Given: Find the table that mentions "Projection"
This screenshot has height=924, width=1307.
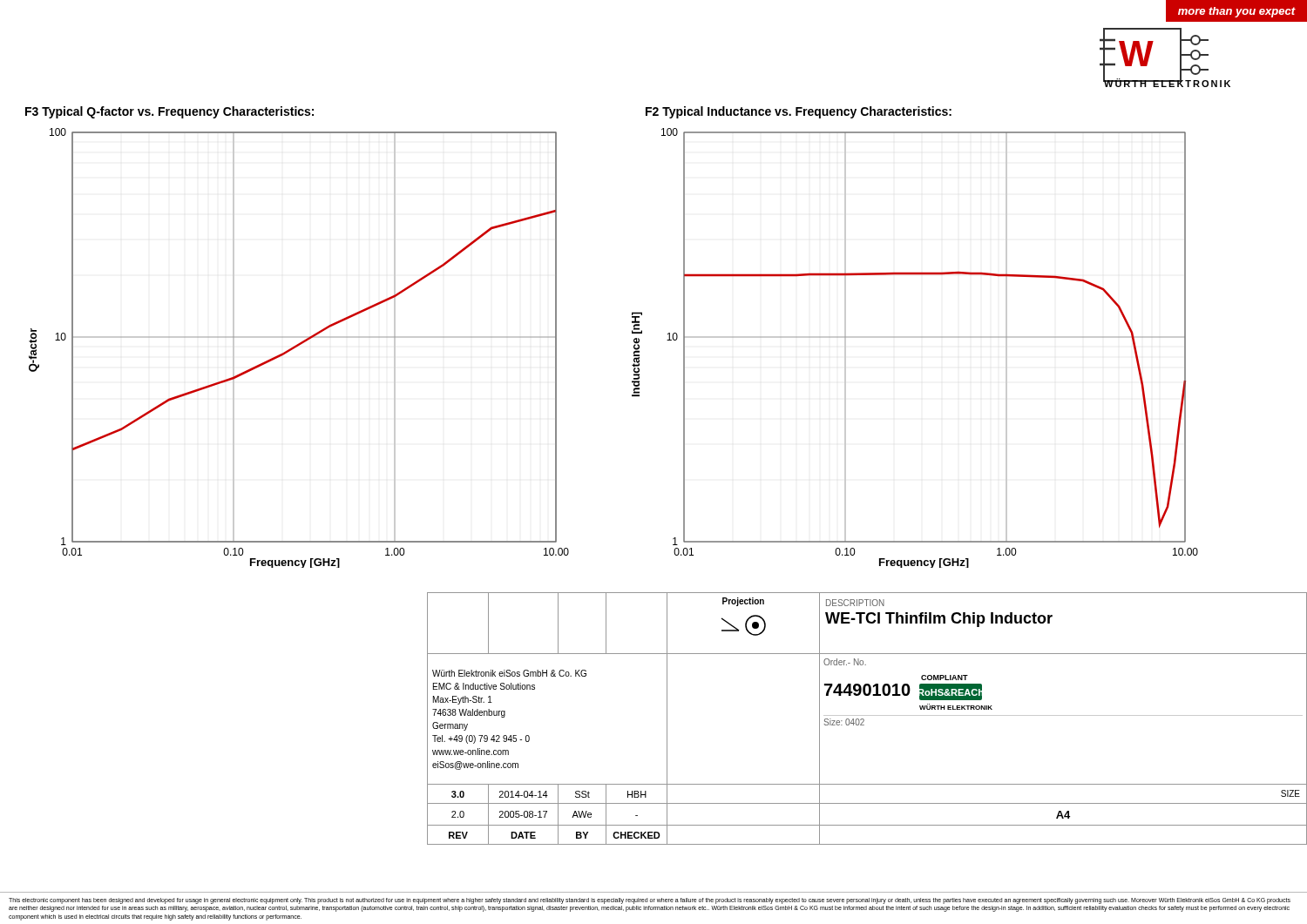Looking at the screenshot, I should (x=867, y=718).
